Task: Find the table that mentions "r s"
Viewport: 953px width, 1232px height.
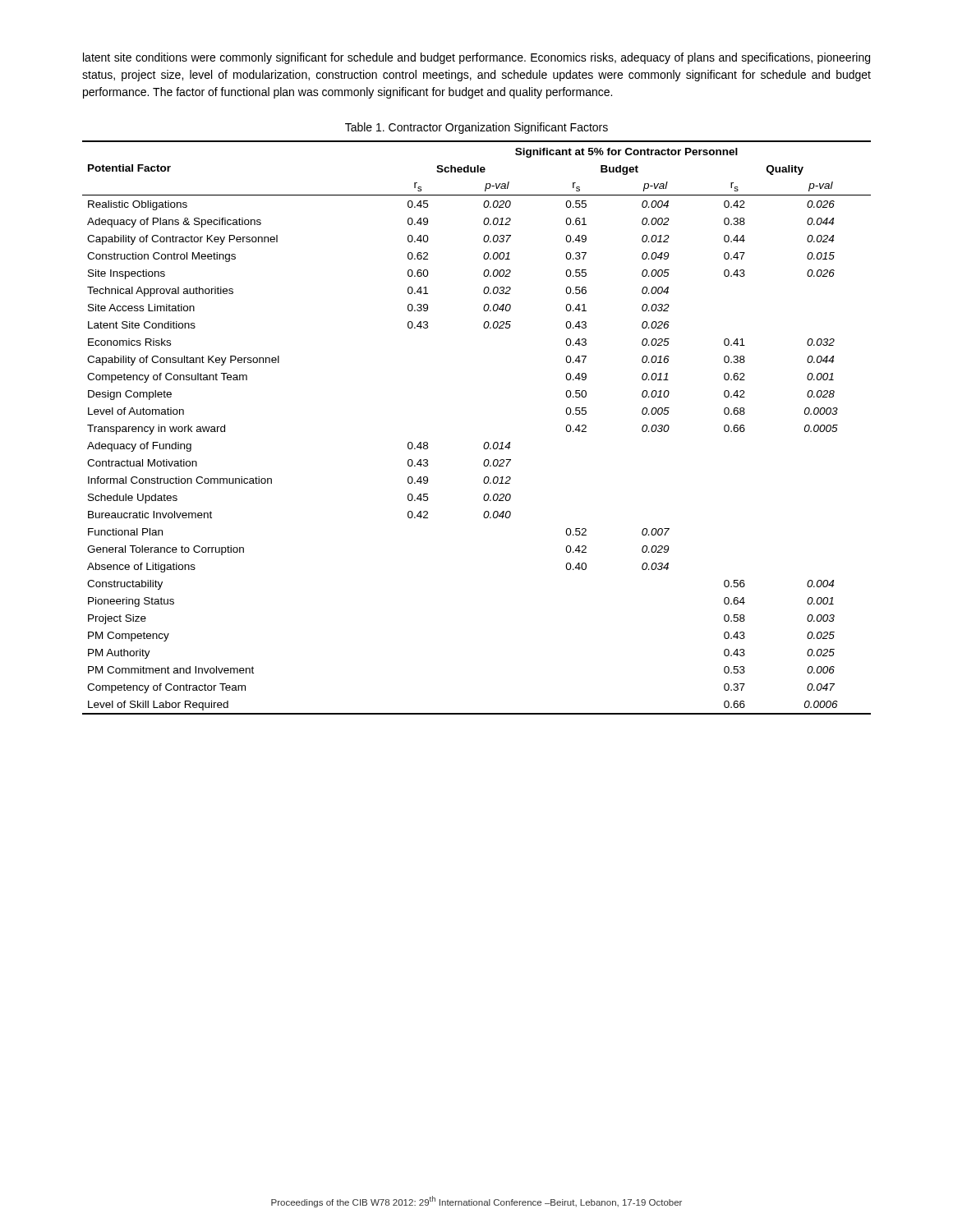Action: (476, 427)
